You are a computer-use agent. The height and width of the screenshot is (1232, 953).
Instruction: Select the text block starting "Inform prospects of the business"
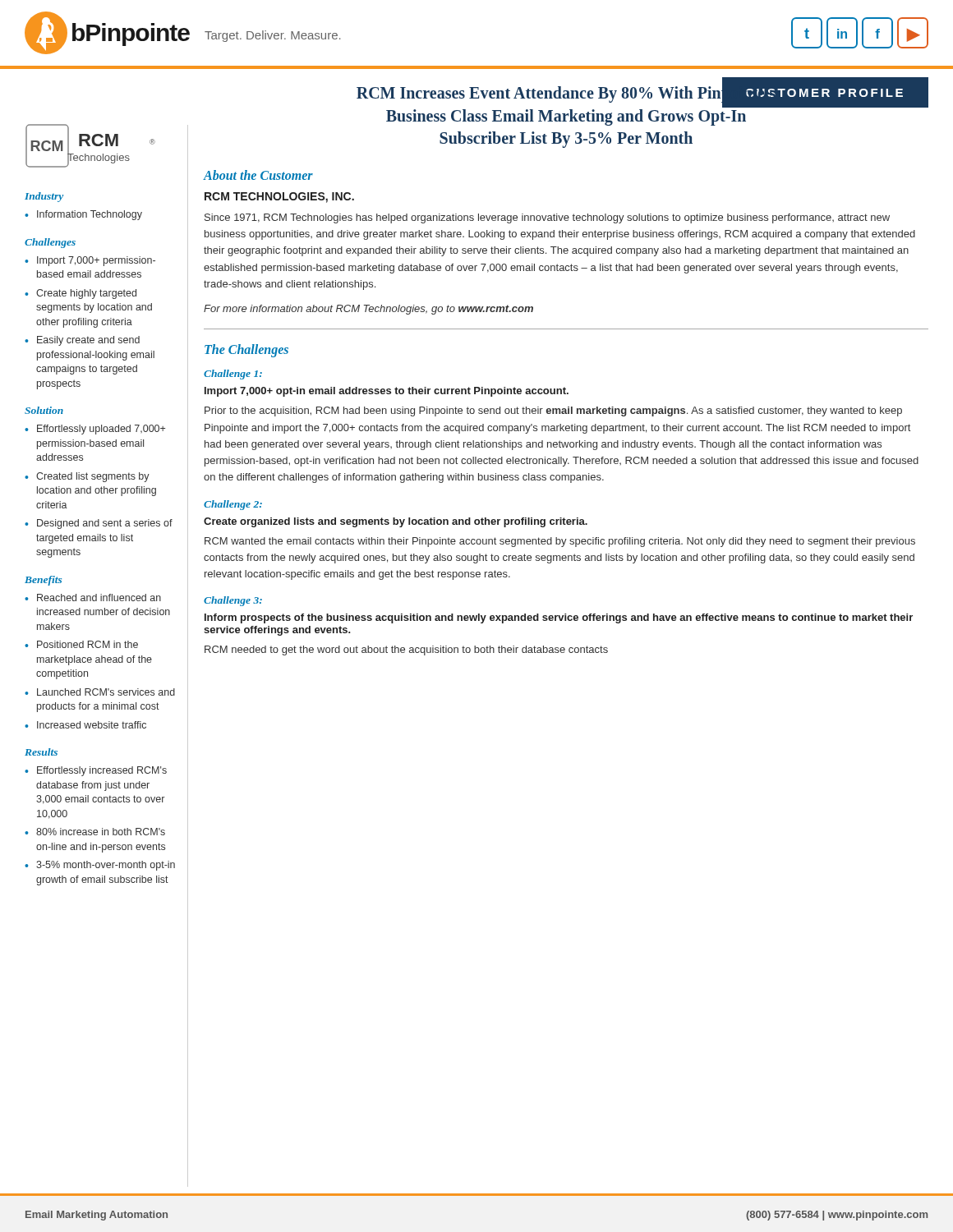pos(558,624)
